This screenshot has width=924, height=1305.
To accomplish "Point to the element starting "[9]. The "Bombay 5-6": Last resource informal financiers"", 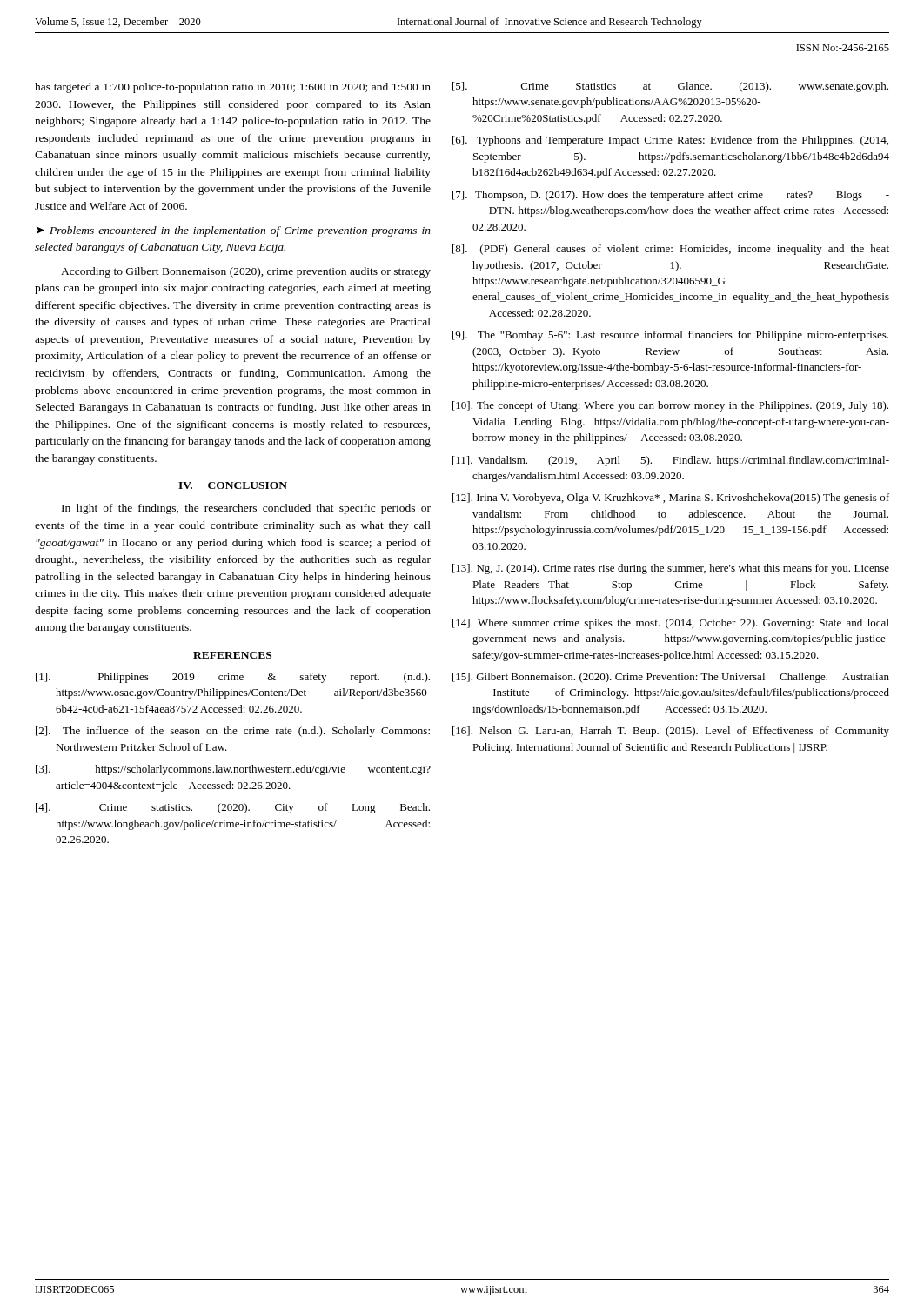I will (670, 359).
